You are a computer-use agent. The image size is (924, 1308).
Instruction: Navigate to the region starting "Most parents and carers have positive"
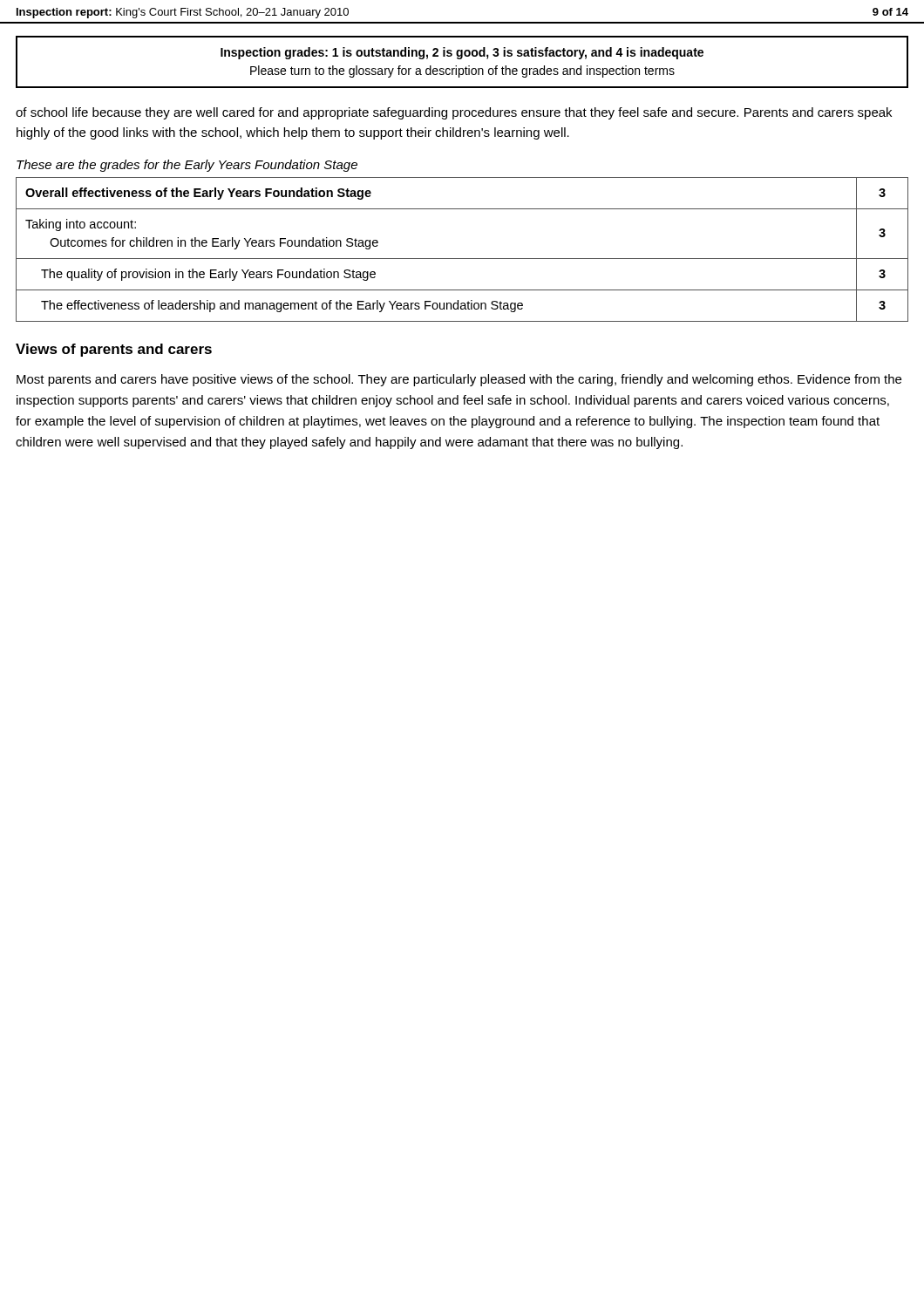coord(459,410)
